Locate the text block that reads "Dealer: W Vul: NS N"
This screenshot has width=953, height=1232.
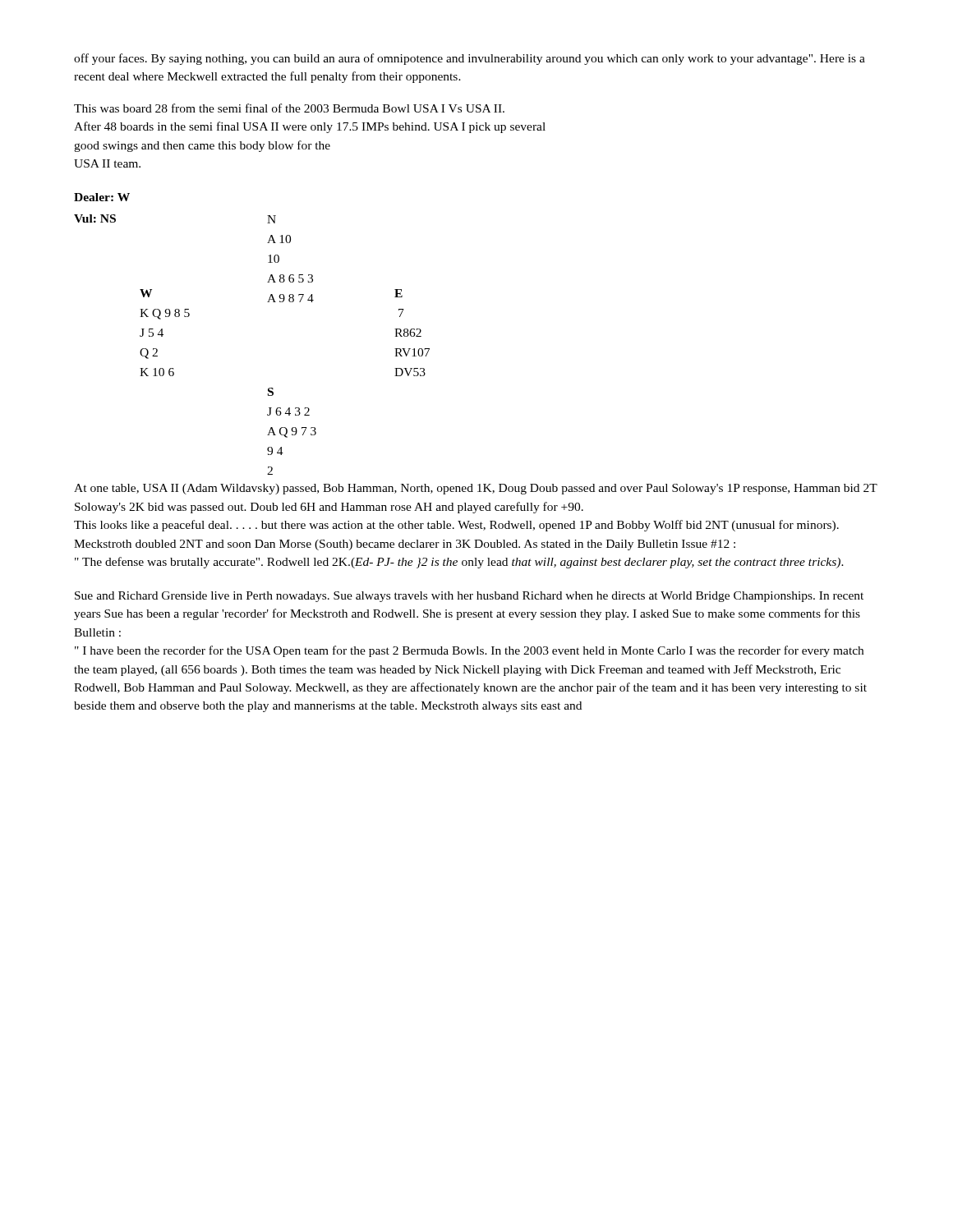(x=102, y=197)
